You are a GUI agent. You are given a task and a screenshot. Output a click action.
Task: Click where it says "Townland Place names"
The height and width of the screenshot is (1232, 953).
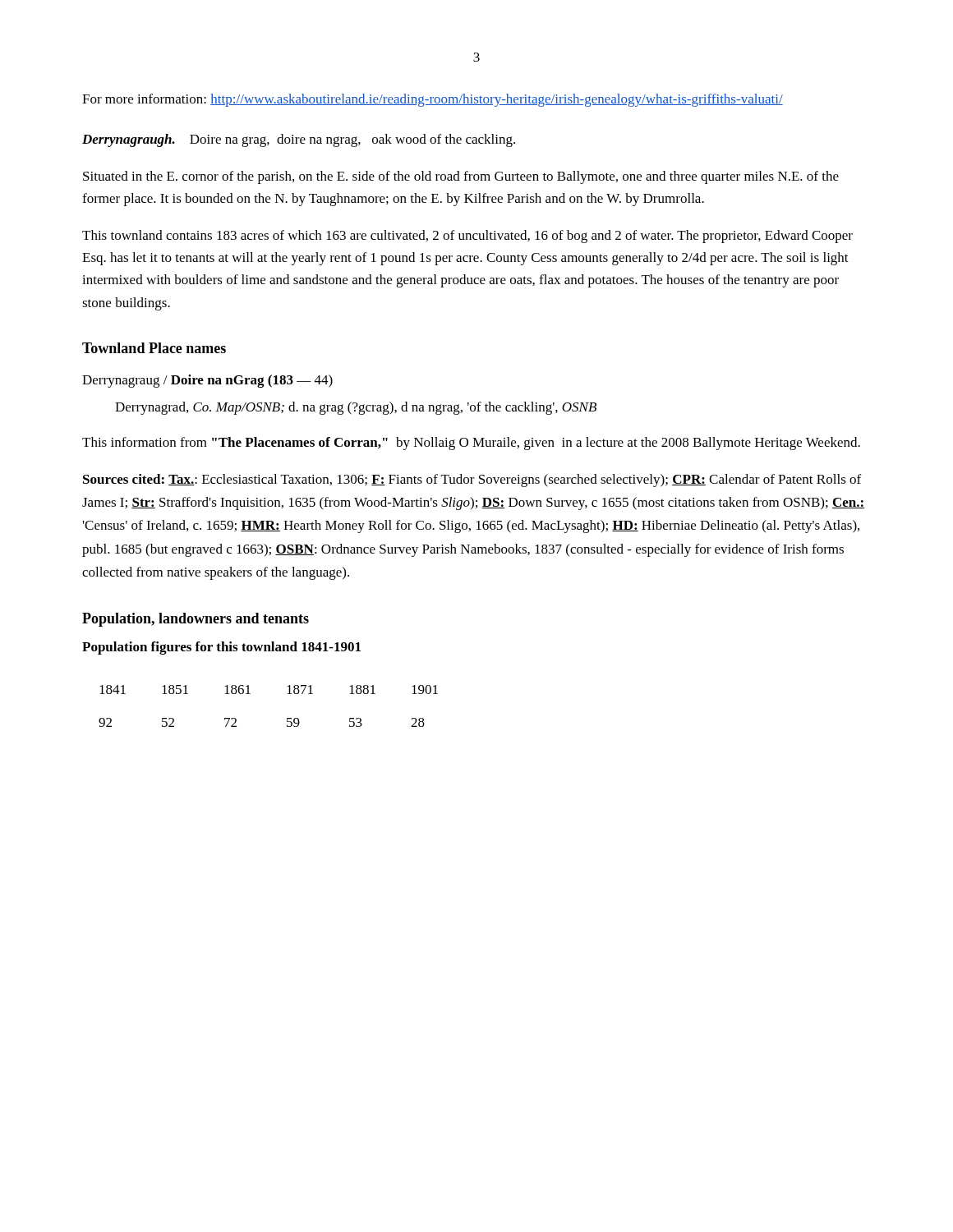(154, 348)
